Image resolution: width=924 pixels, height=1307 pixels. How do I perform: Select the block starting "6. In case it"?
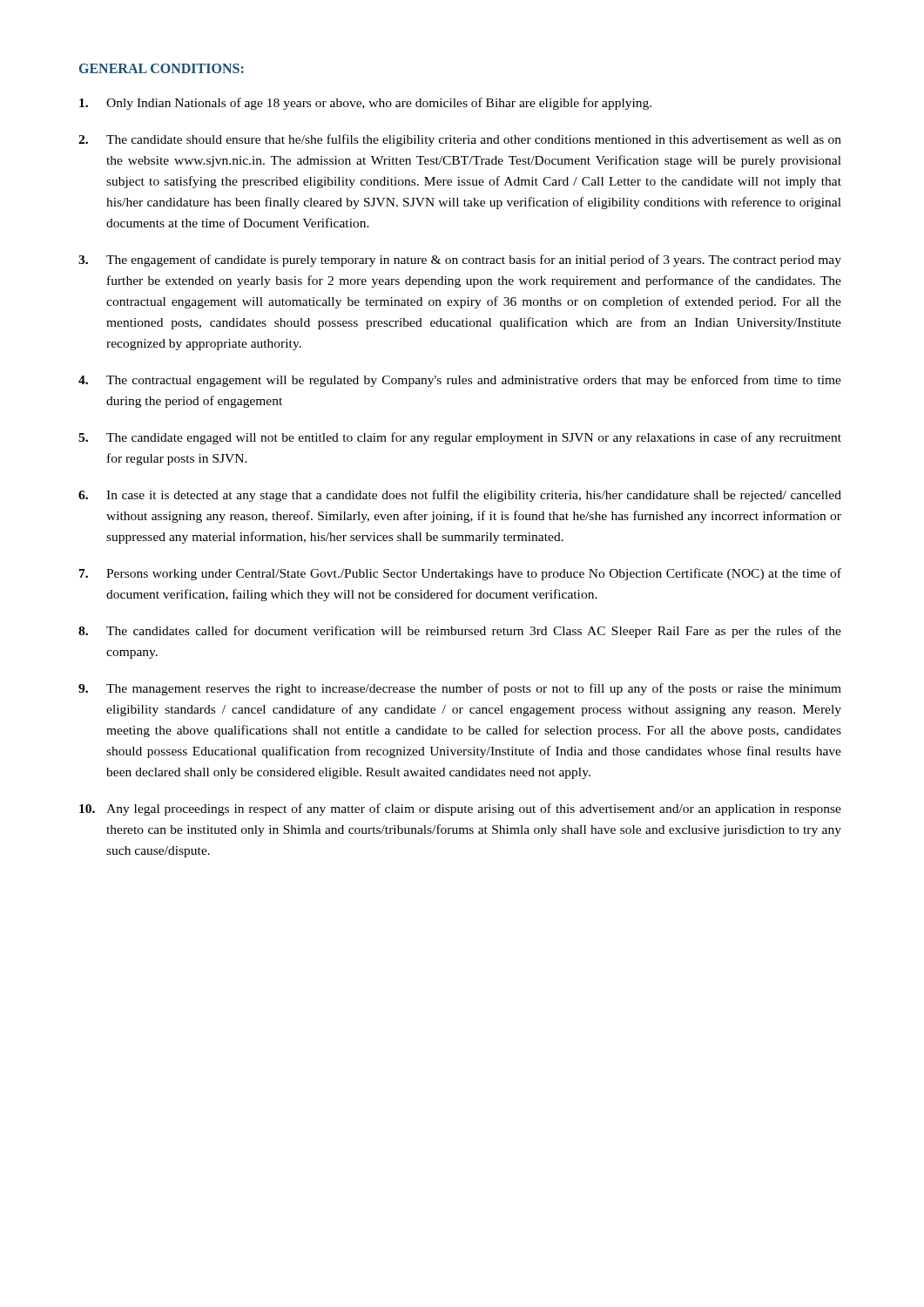pyautogui.click(x=460, y=516)
